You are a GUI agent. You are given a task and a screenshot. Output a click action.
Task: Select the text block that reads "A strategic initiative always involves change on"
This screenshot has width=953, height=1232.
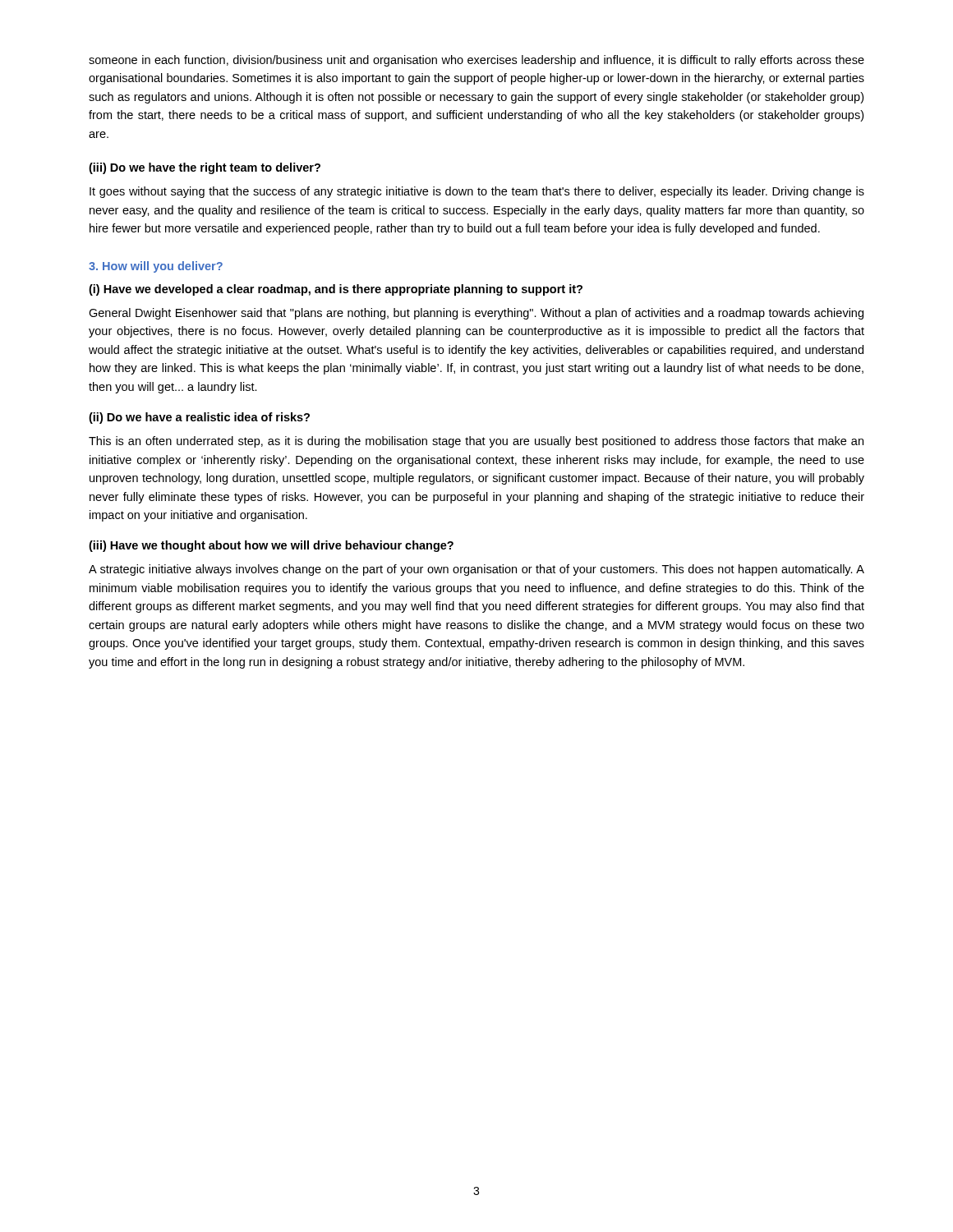click(476, 616)
